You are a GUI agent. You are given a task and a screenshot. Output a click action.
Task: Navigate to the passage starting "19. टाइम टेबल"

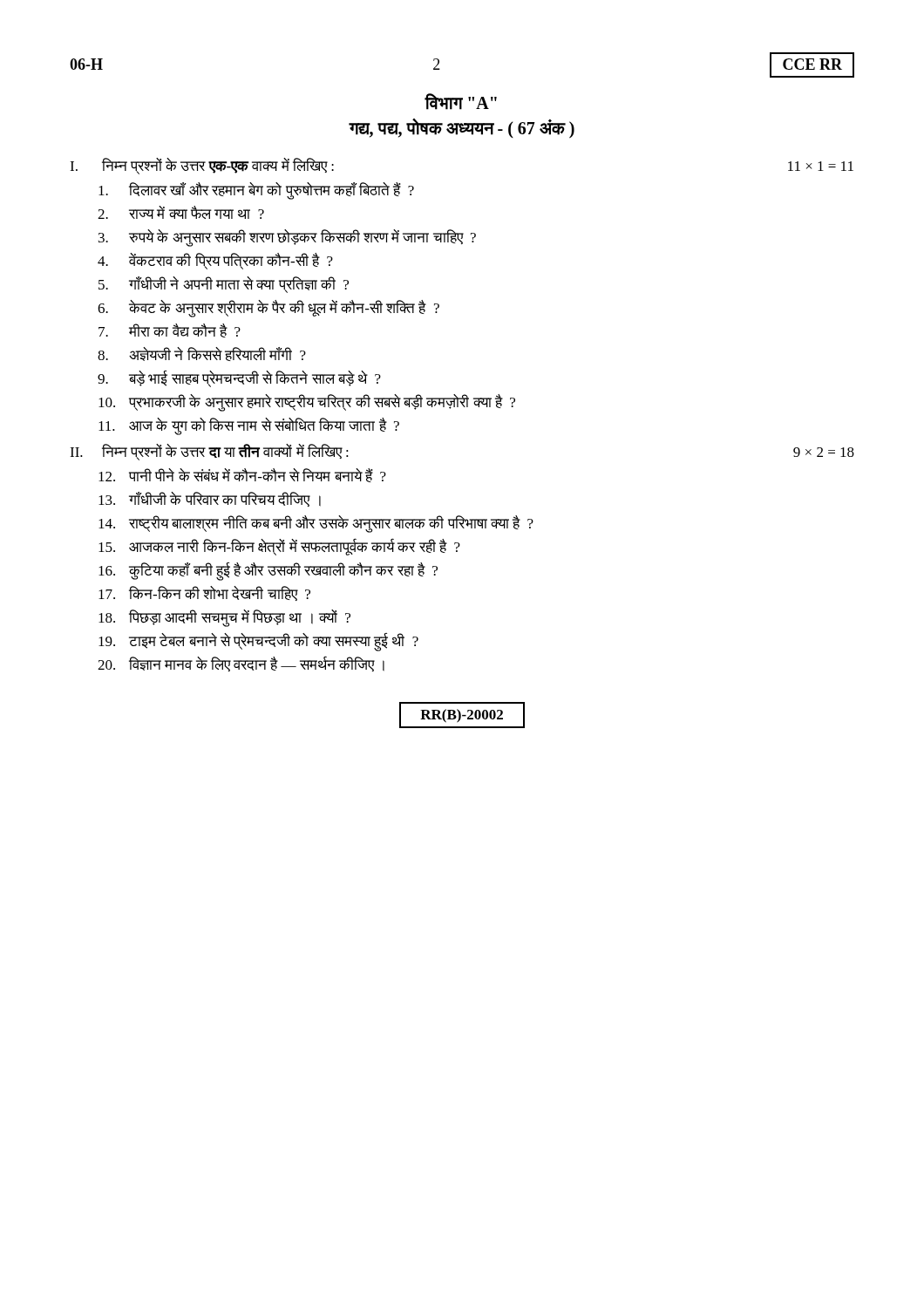click(258, 642)
